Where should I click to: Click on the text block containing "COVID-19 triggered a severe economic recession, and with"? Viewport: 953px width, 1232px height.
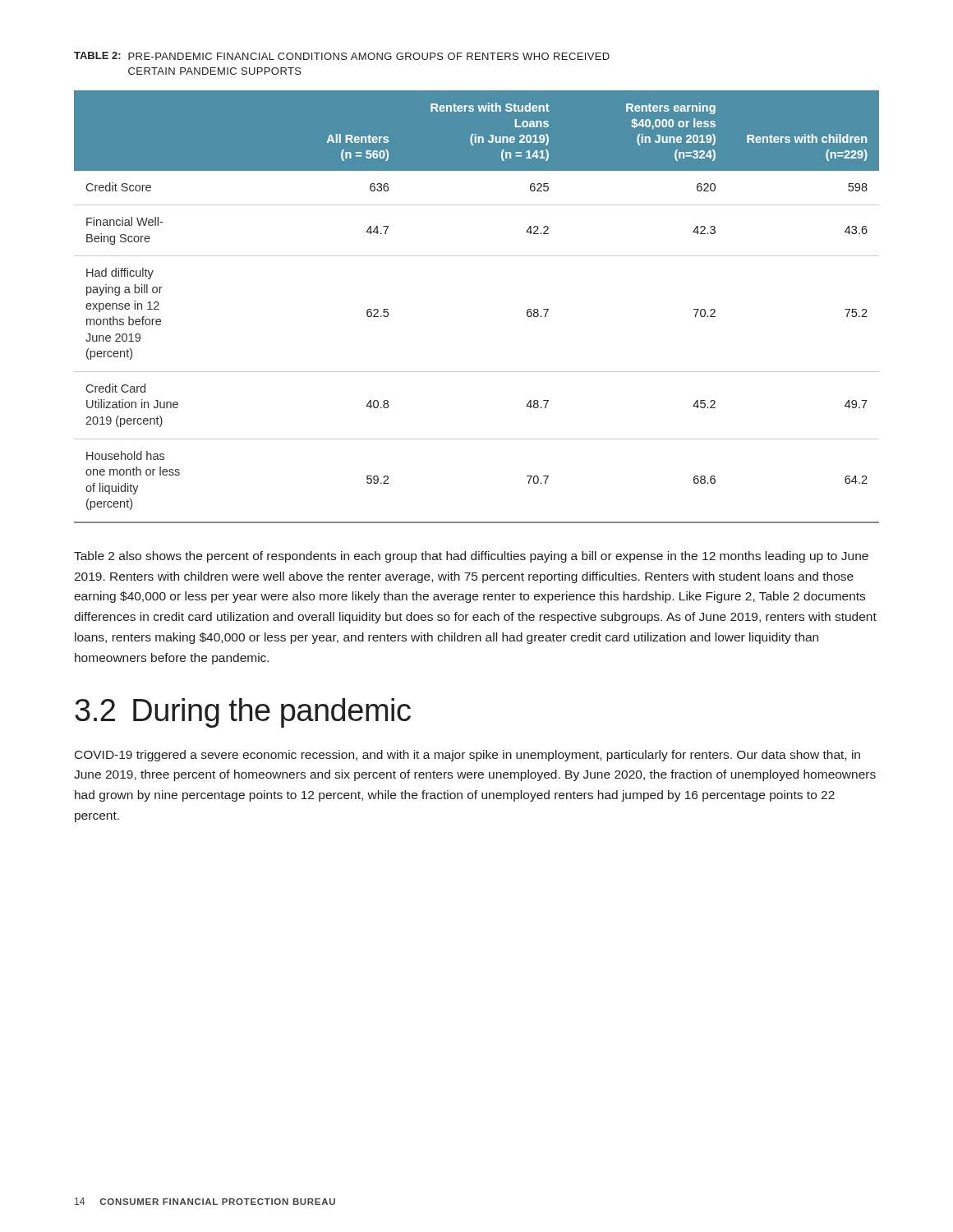coord(475,785)
